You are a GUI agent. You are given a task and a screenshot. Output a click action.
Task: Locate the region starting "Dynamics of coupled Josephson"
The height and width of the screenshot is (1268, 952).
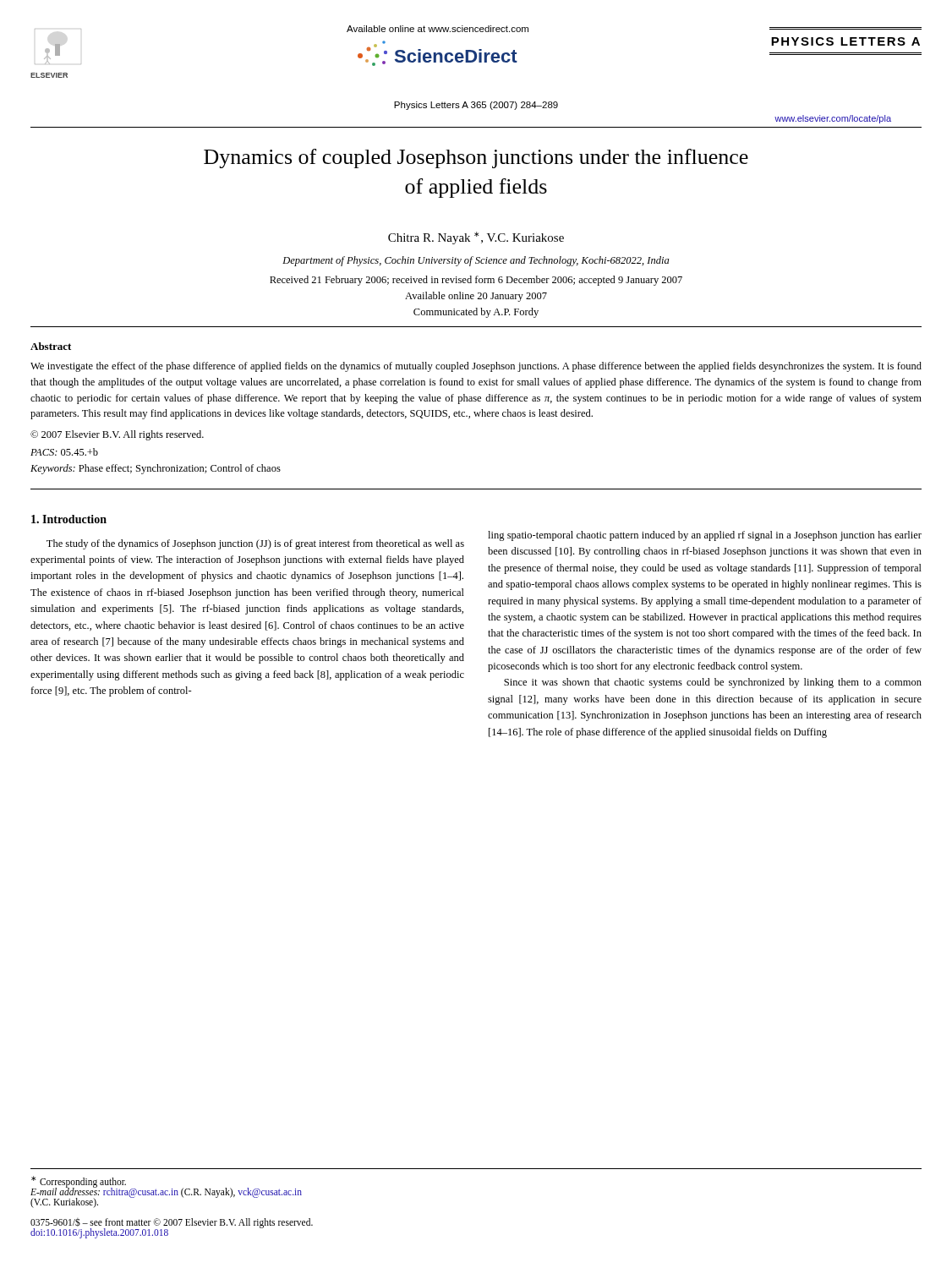tap(476, 172)
